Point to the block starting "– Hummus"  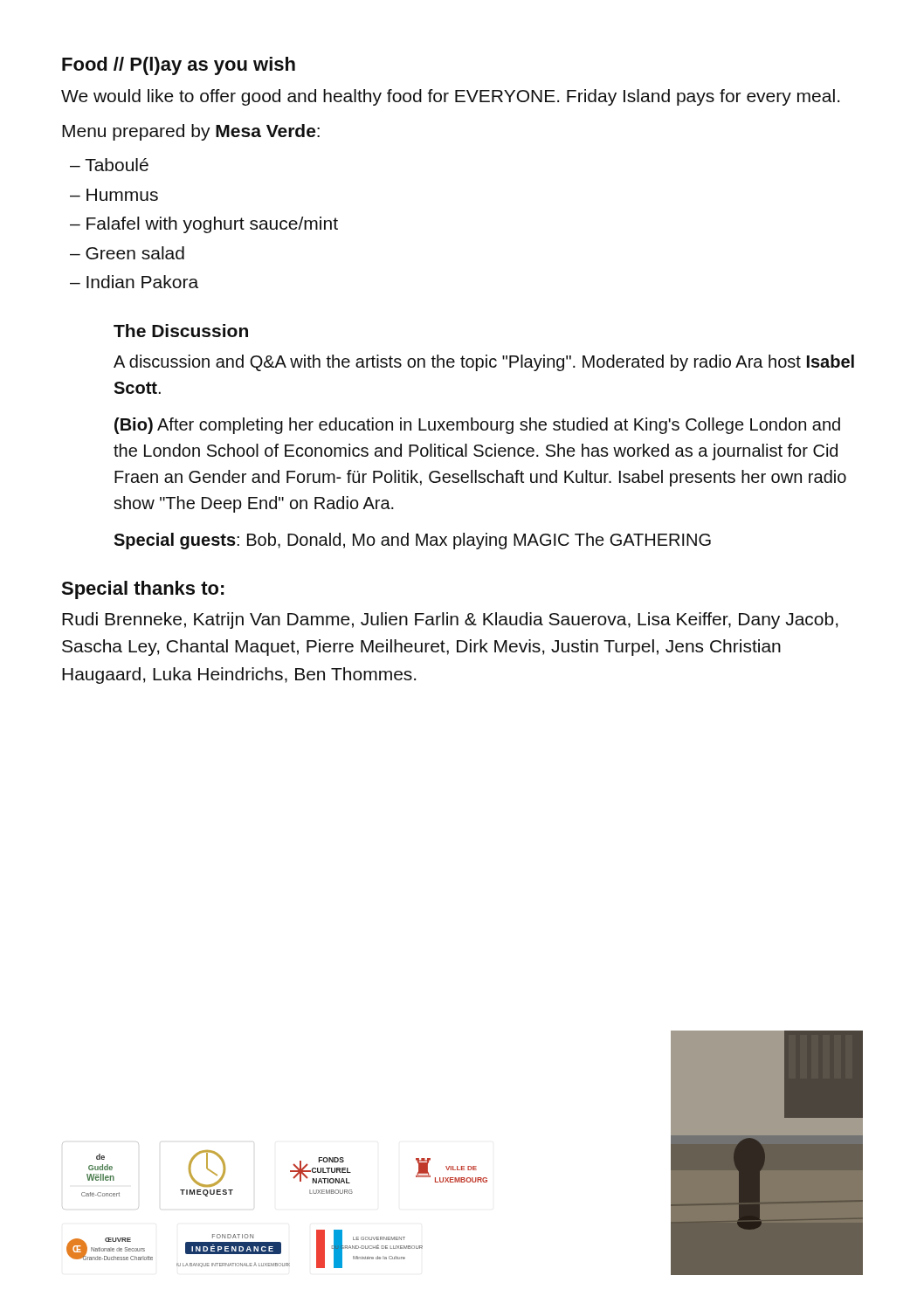(x=114, y=194)
